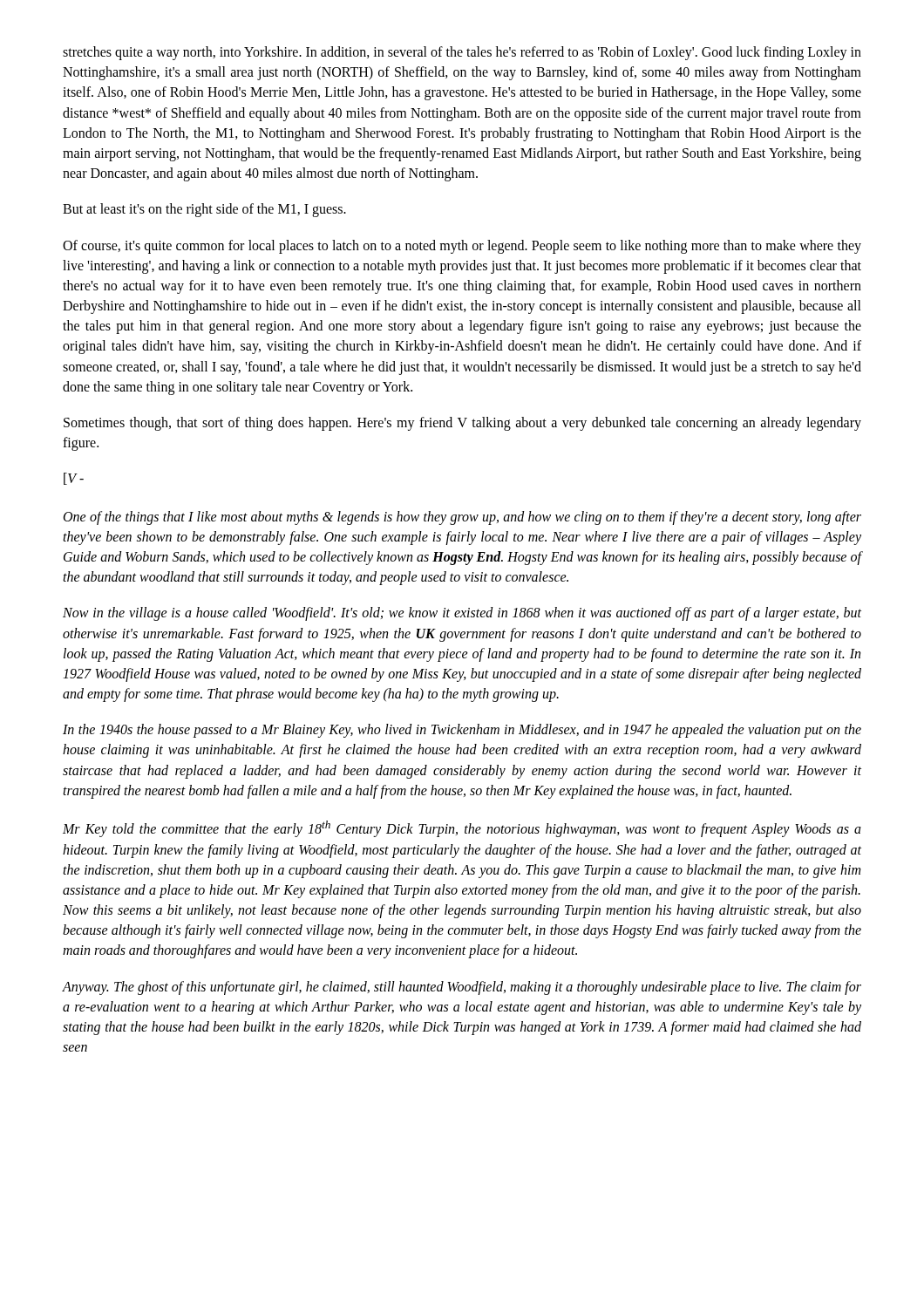The height and width of the screenshot is (1308, 924).
Task: Find the text block starting "But at least it's on the right"
Action: click(205, 209)
